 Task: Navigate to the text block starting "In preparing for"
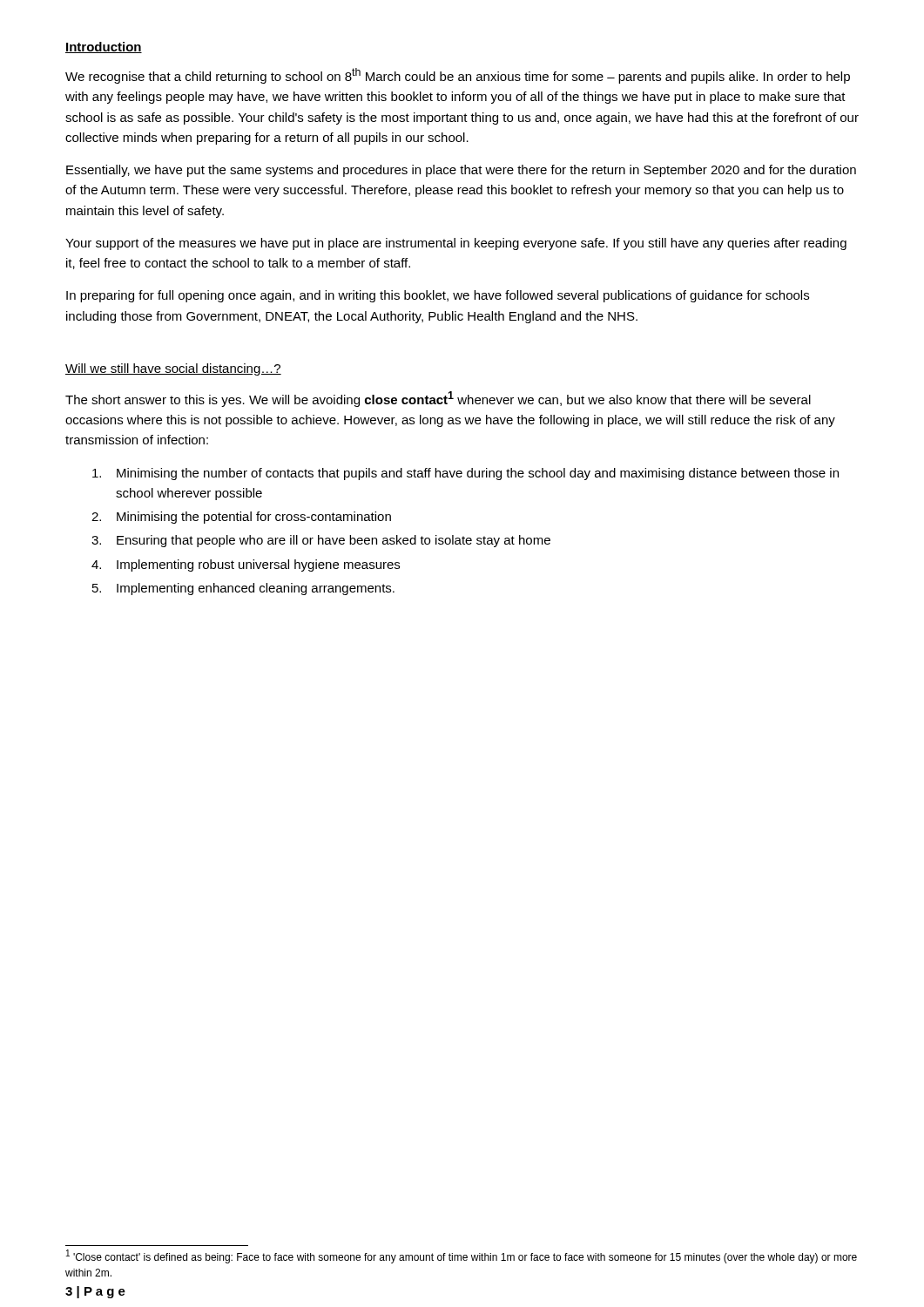click(438, 305)
